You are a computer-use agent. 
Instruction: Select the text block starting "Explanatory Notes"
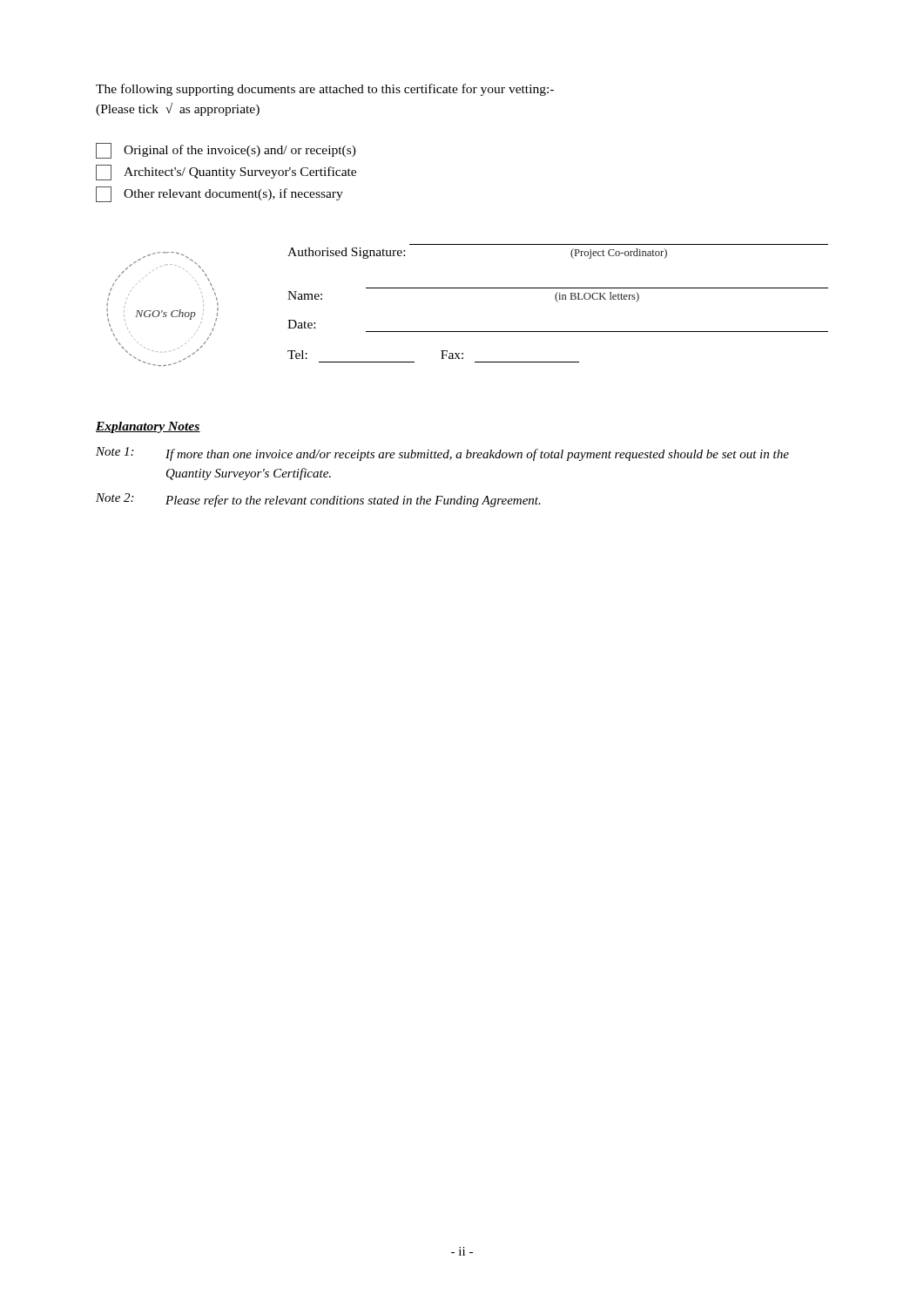(148, 425)
